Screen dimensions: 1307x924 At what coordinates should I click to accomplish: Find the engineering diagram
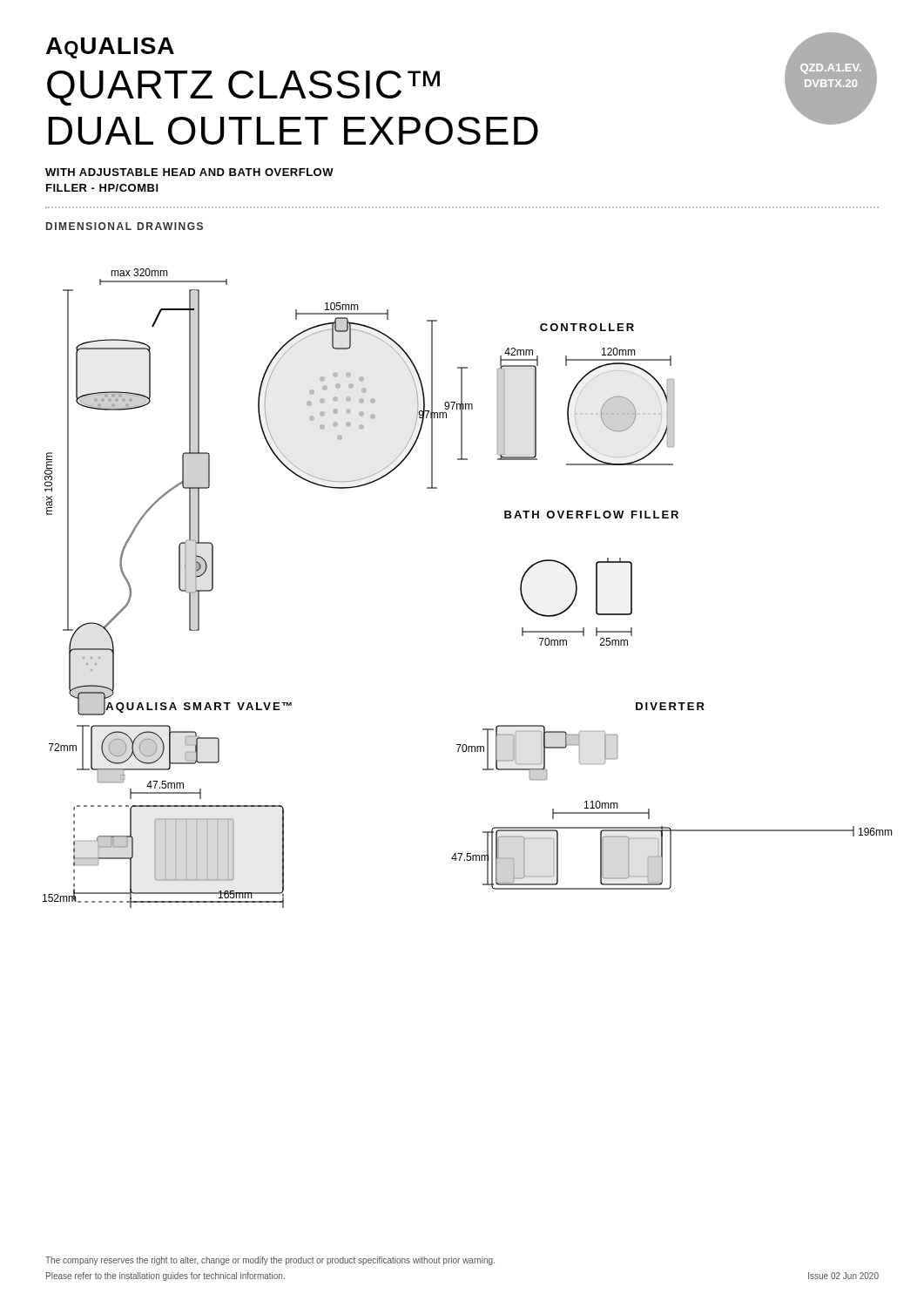point(466,610)
